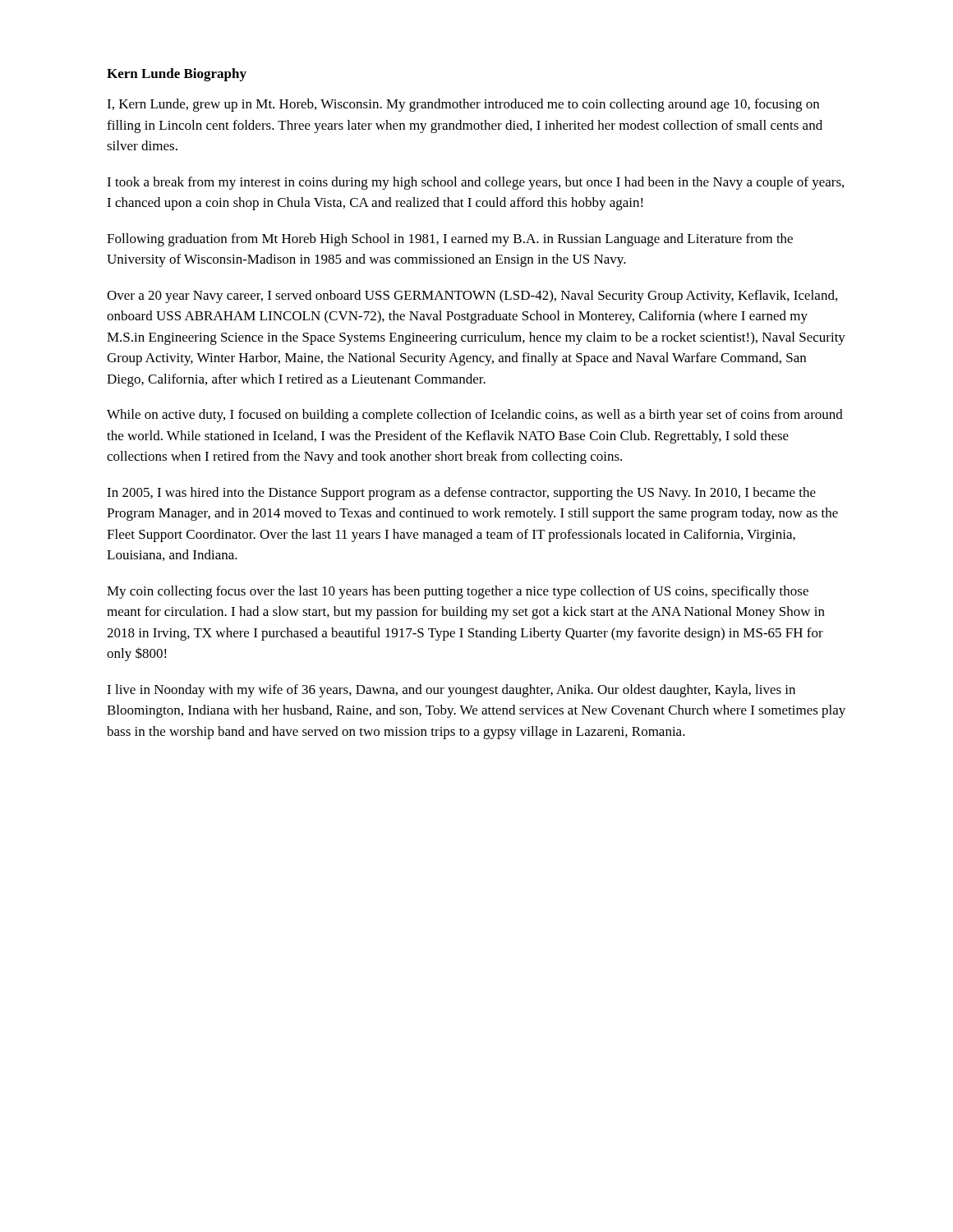Find the block on this page that starts "I, Kern Lunde, grew up in Mt."

[x=465, y=125]
